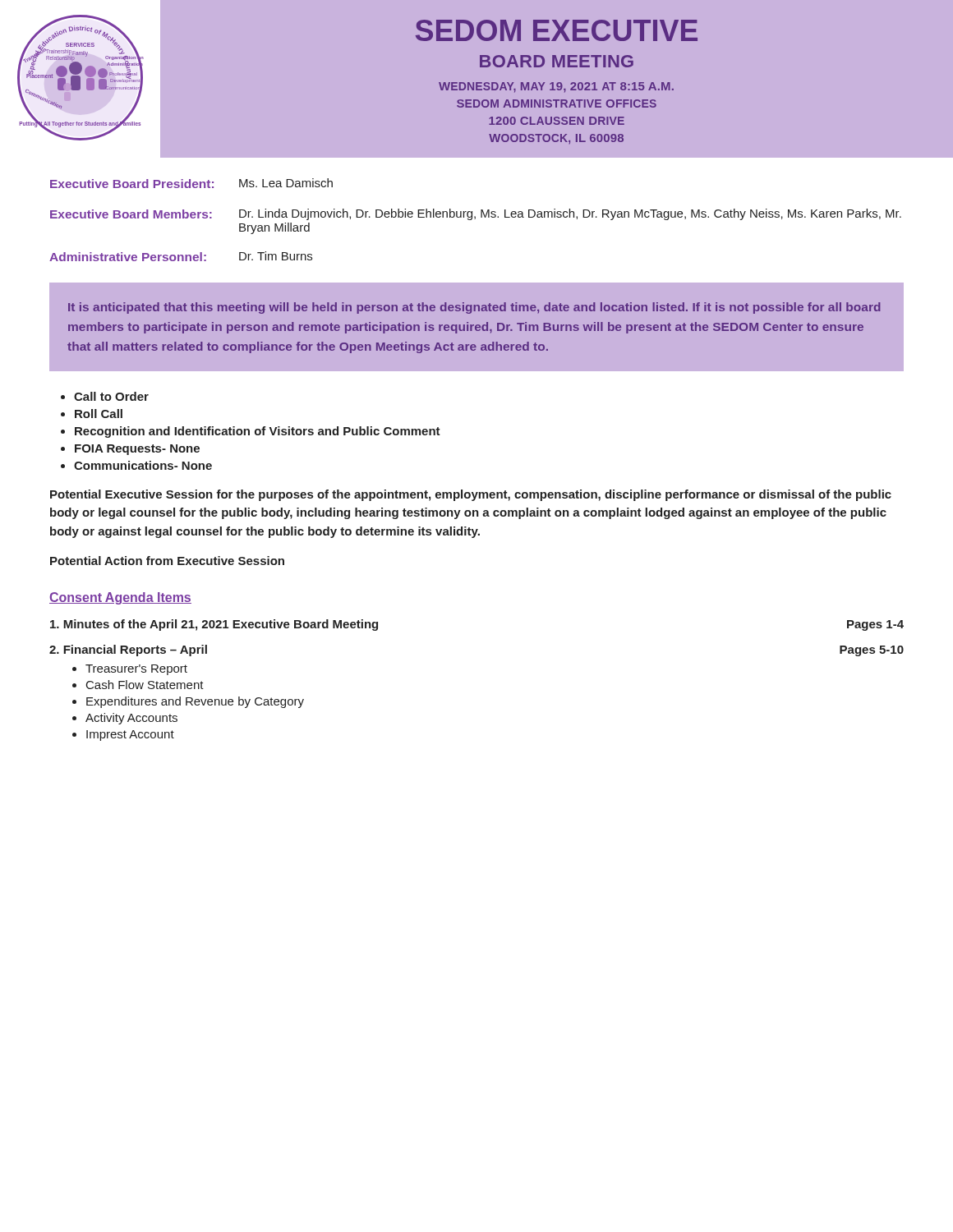
Task: Locate a logo
Action: [x=80, y=79]
